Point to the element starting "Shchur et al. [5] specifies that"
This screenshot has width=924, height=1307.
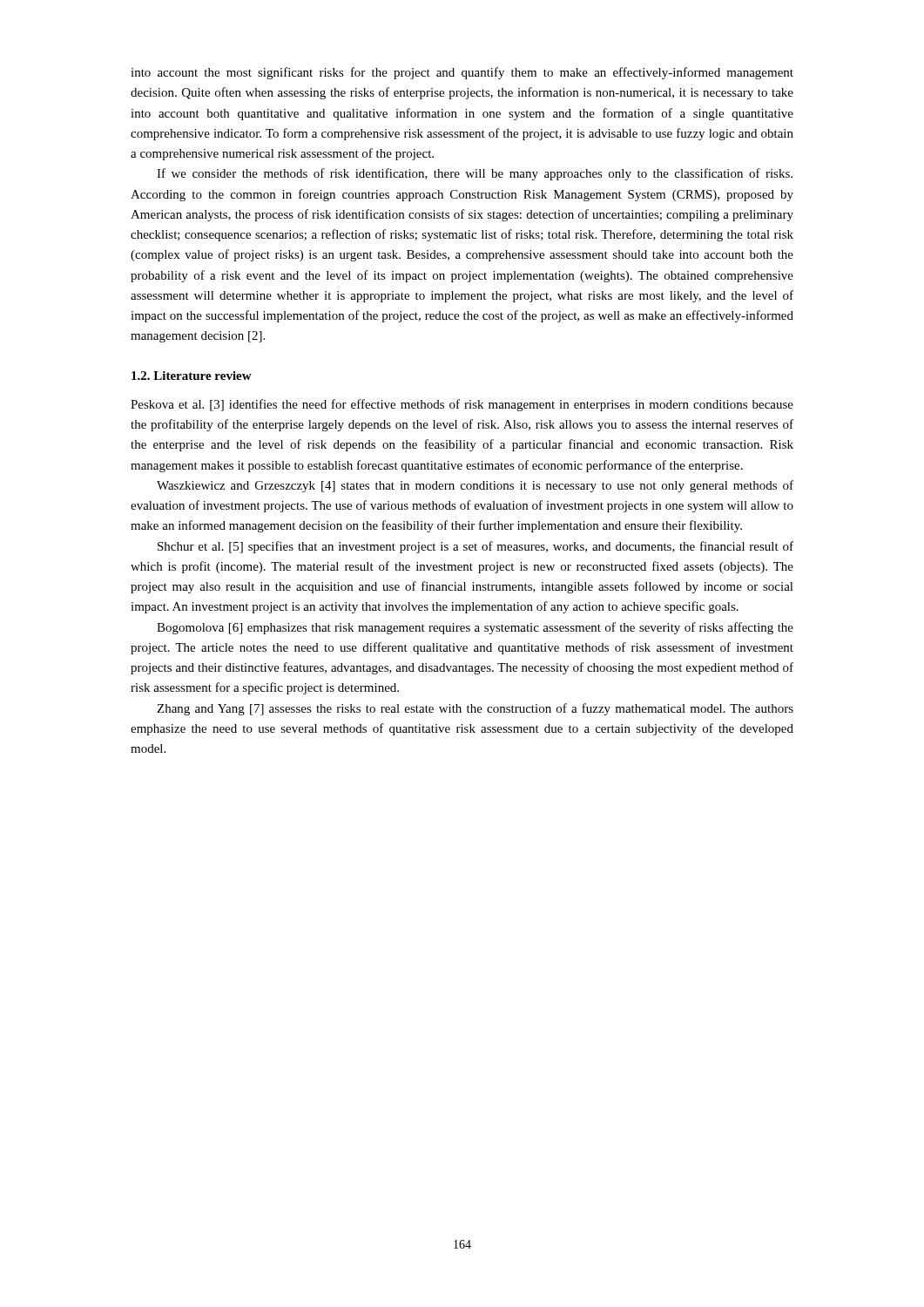[462, 577]
